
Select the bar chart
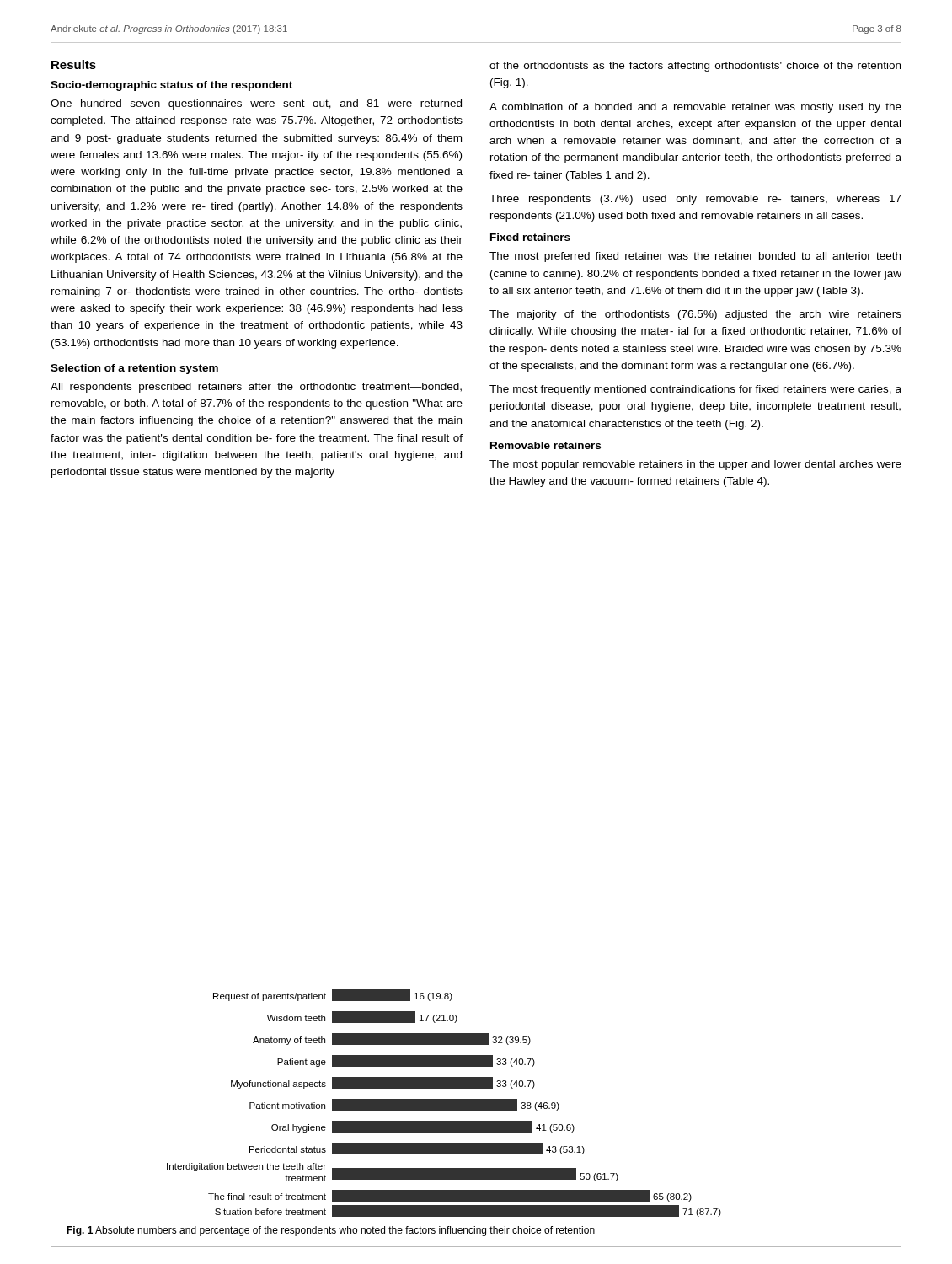tap(476, 1102)
